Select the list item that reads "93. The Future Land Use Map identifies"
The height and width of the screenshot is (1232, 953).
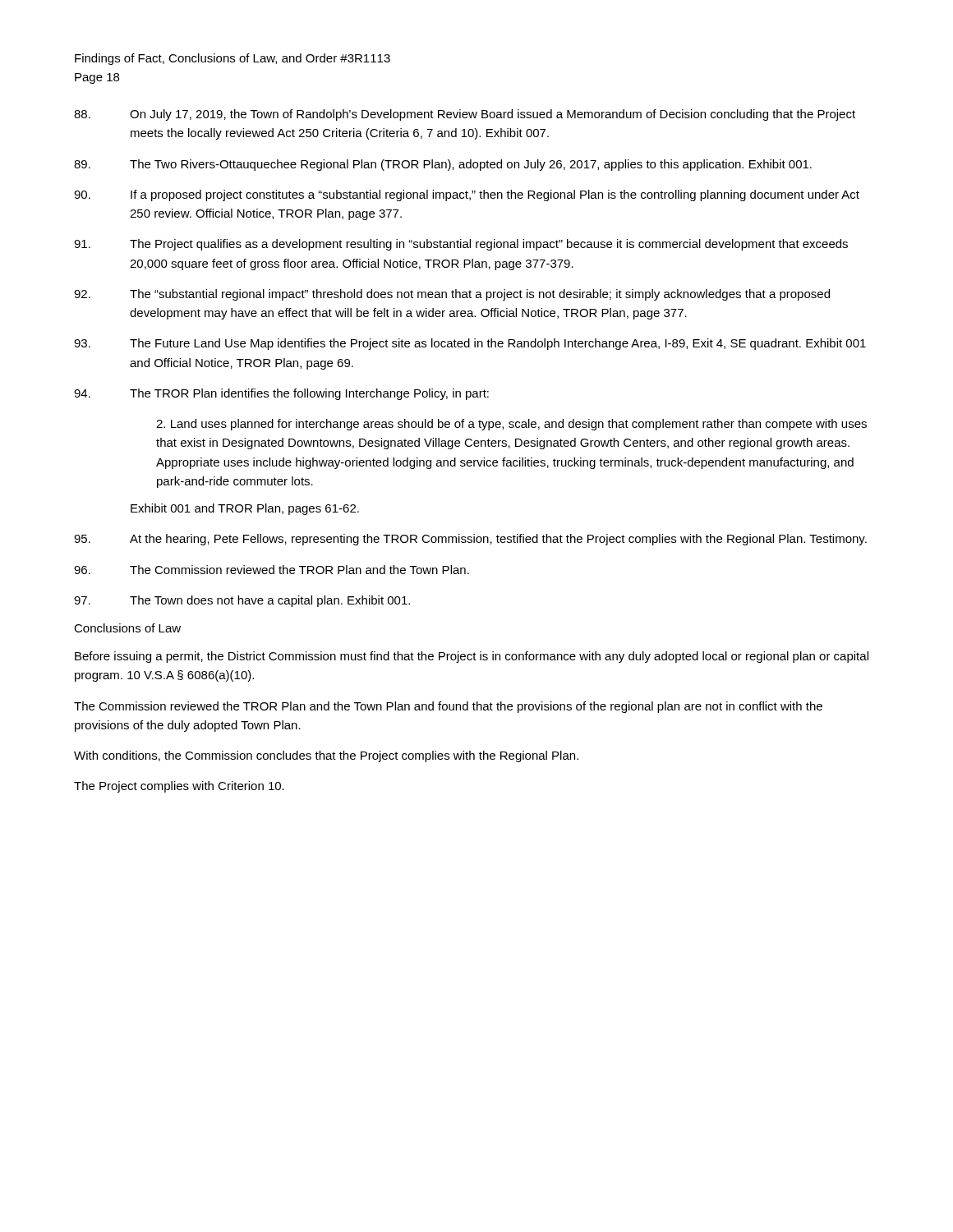coord(476,353)
